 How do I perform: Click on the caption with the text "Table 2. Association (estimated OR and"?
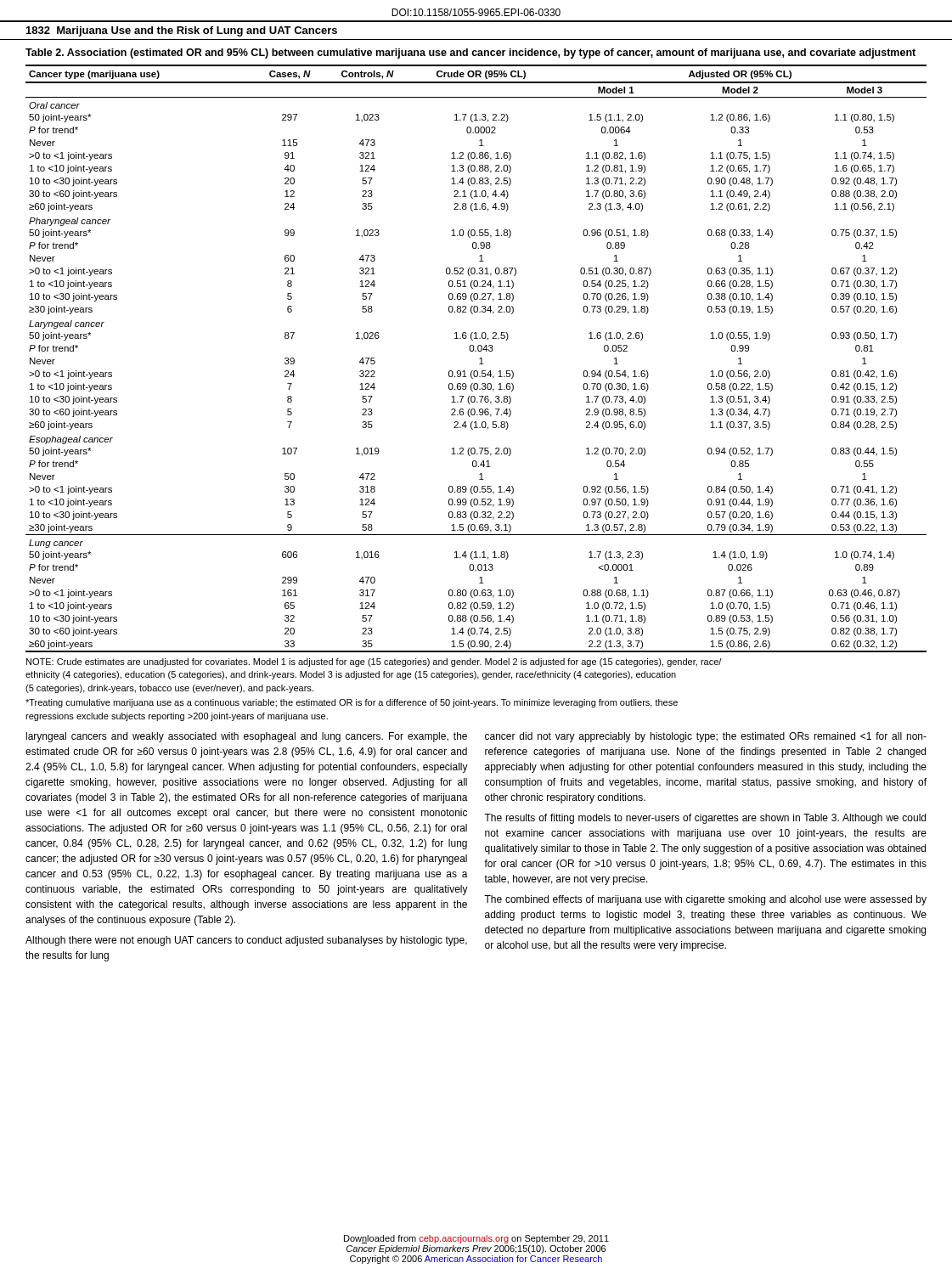pyautogui.click(x=471, y=53)
